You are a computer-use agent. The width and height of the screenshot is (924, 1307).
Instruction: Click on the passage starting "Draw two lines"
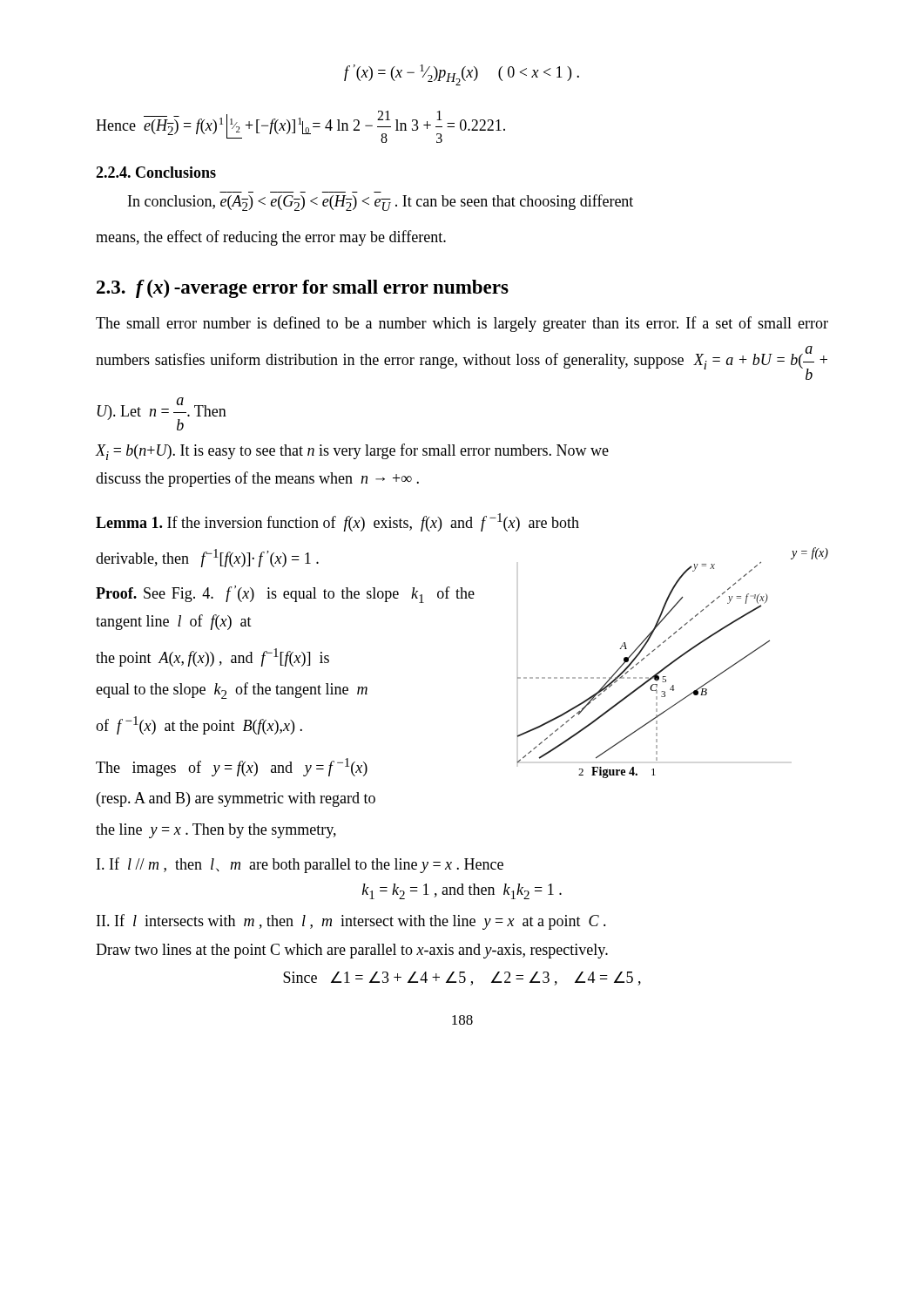click(x=352, y=950)
